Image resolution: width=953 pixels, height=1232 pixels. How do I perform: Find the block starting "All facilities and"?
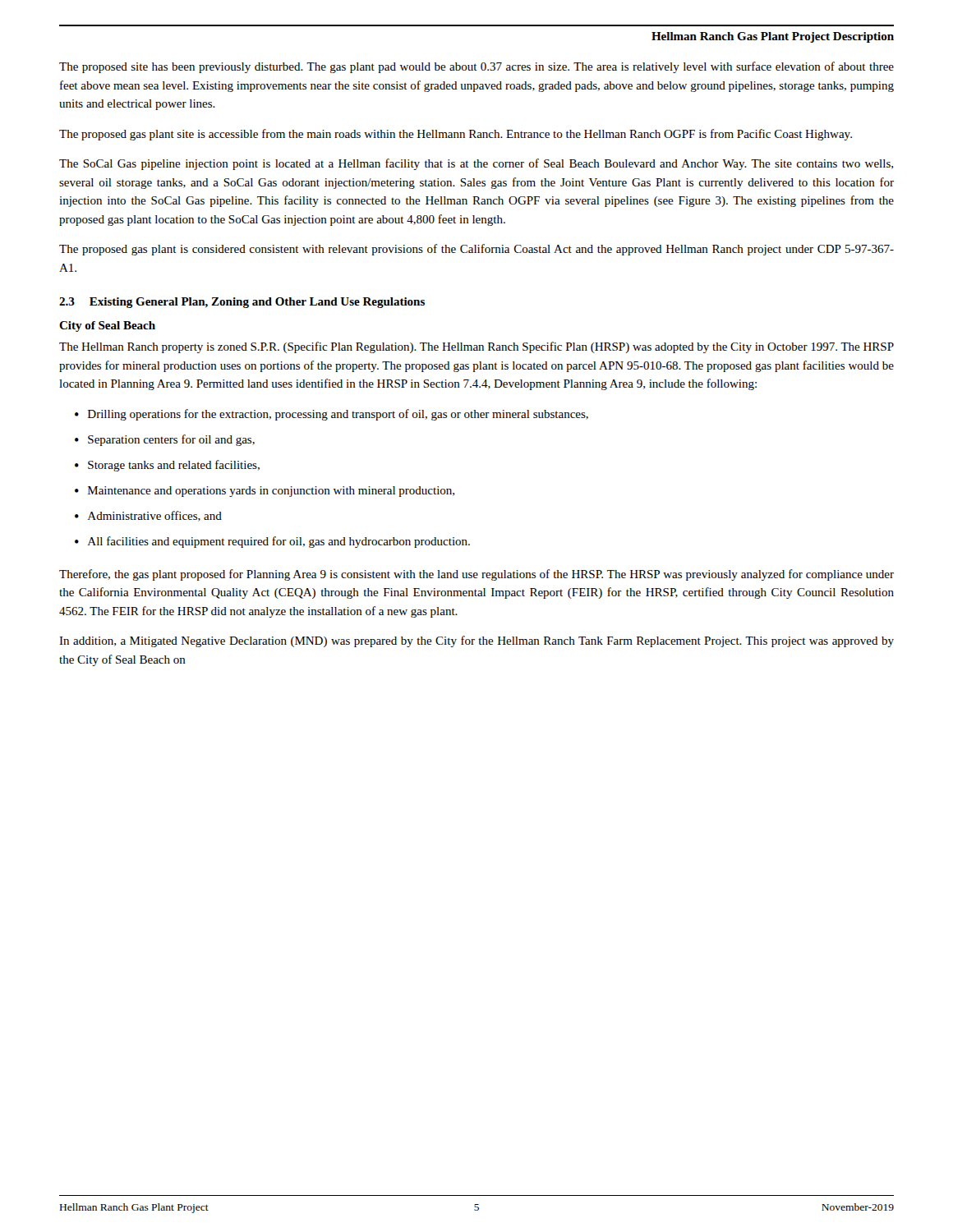[x=279, y=542]
